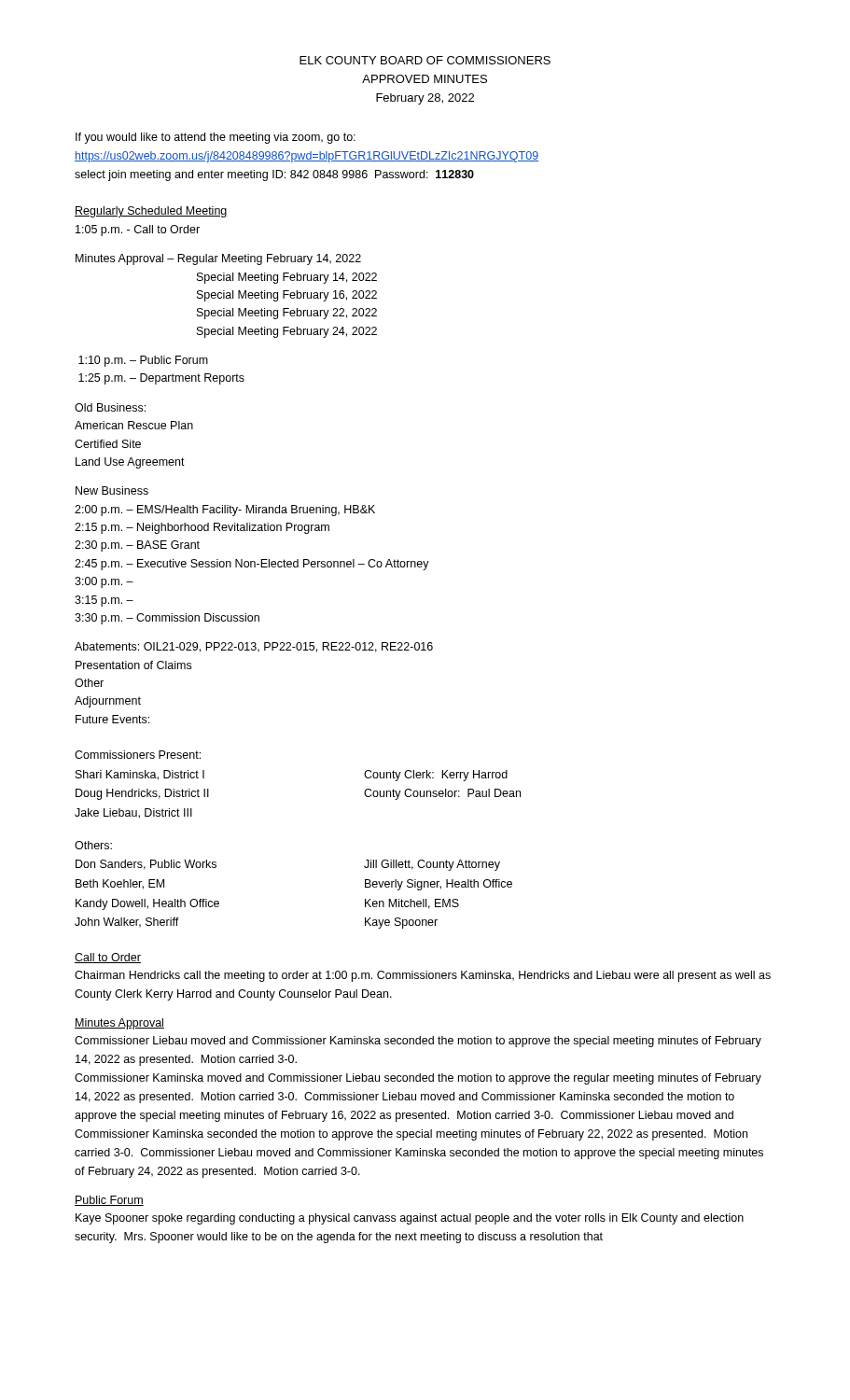Find the block on this page that starts "Minutes Approval – Regular Meeting"
The width and height of the screenshot is (850, 1400).
coord(226,296)
